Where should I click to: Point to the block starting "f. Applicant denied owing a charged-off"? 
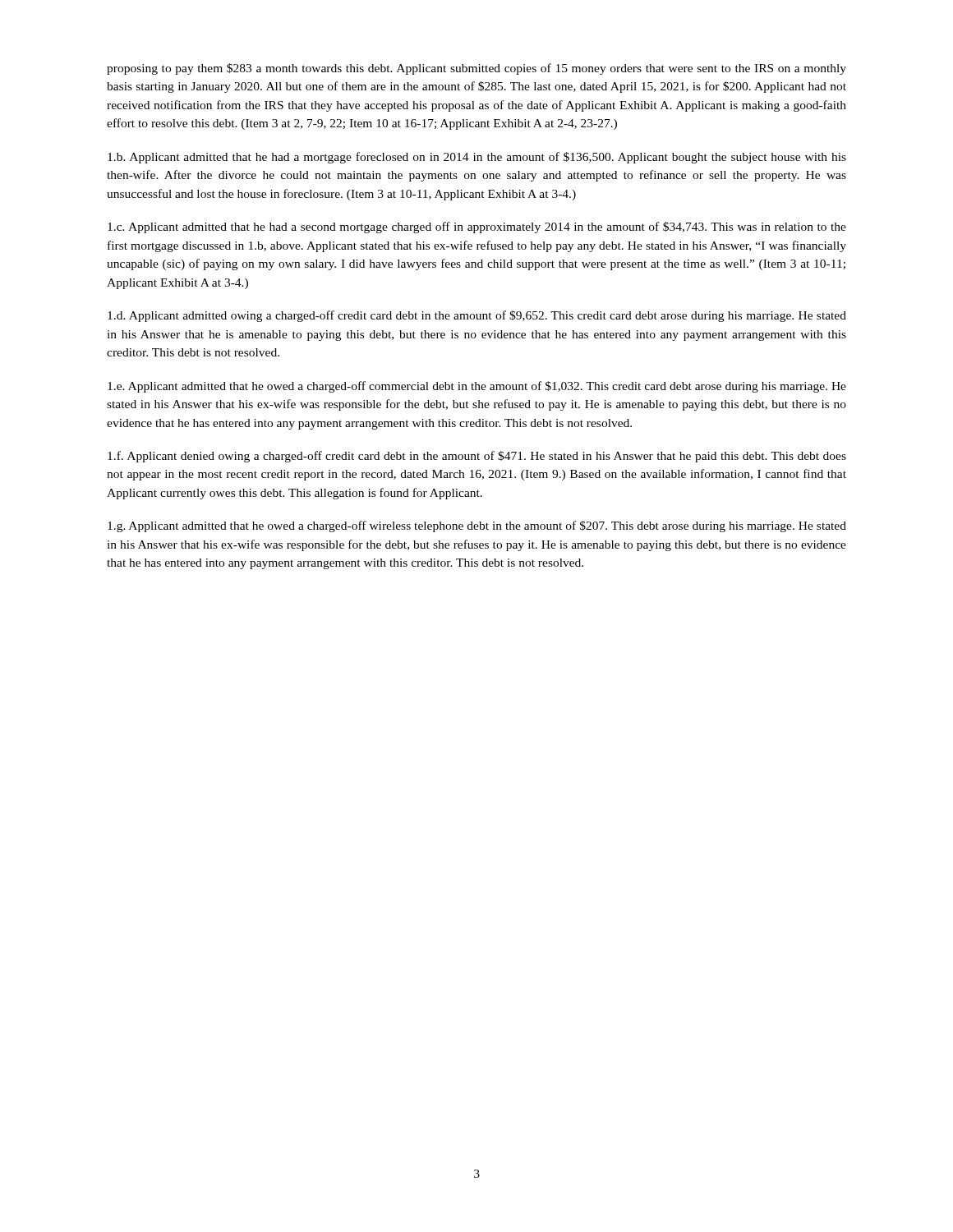coord(476,474)
